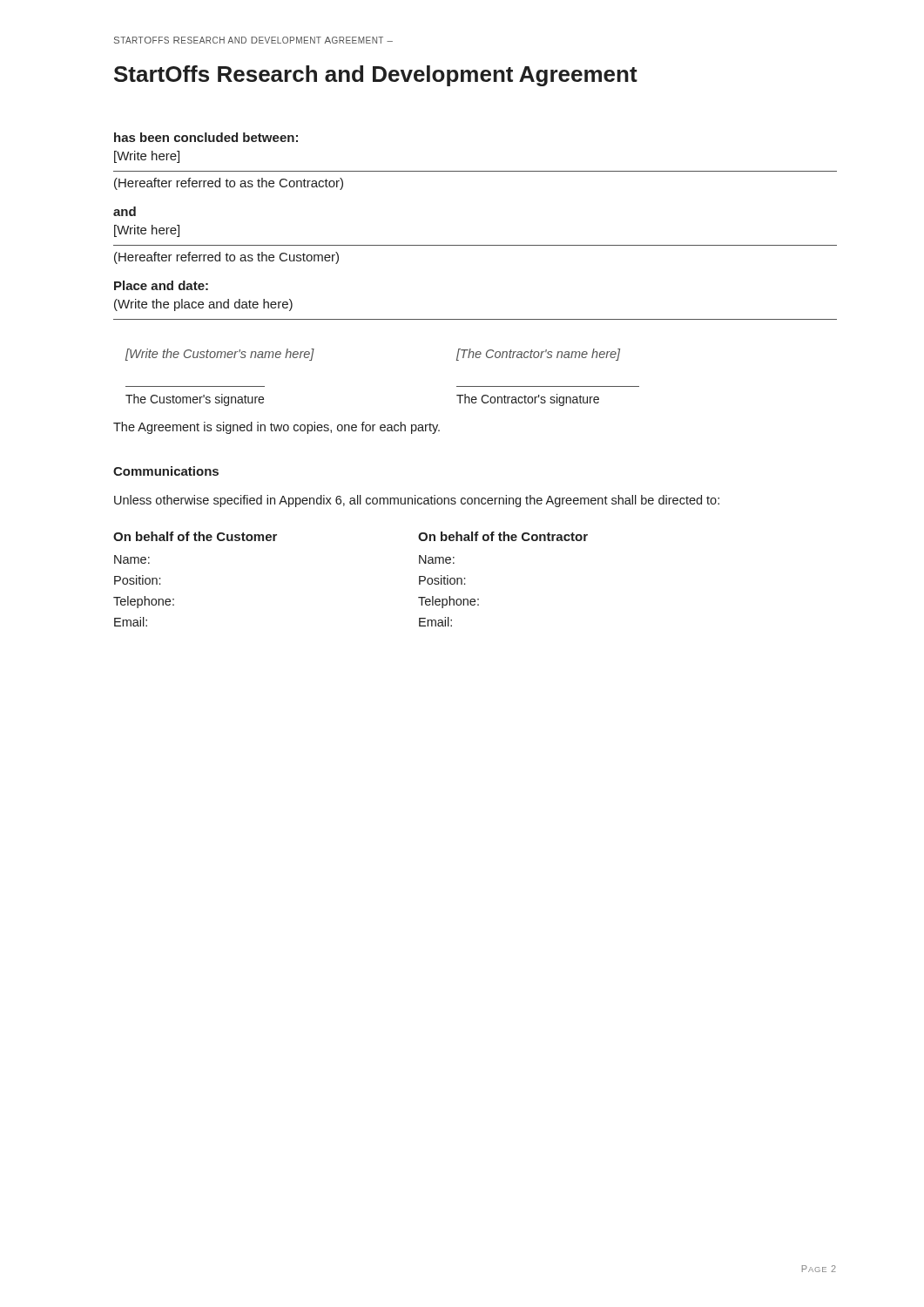The height and width of the screenshot is (1307, 924).
Task: Locate the text block that reads "Unless otherwise specified"
Action: pos(475,501)
